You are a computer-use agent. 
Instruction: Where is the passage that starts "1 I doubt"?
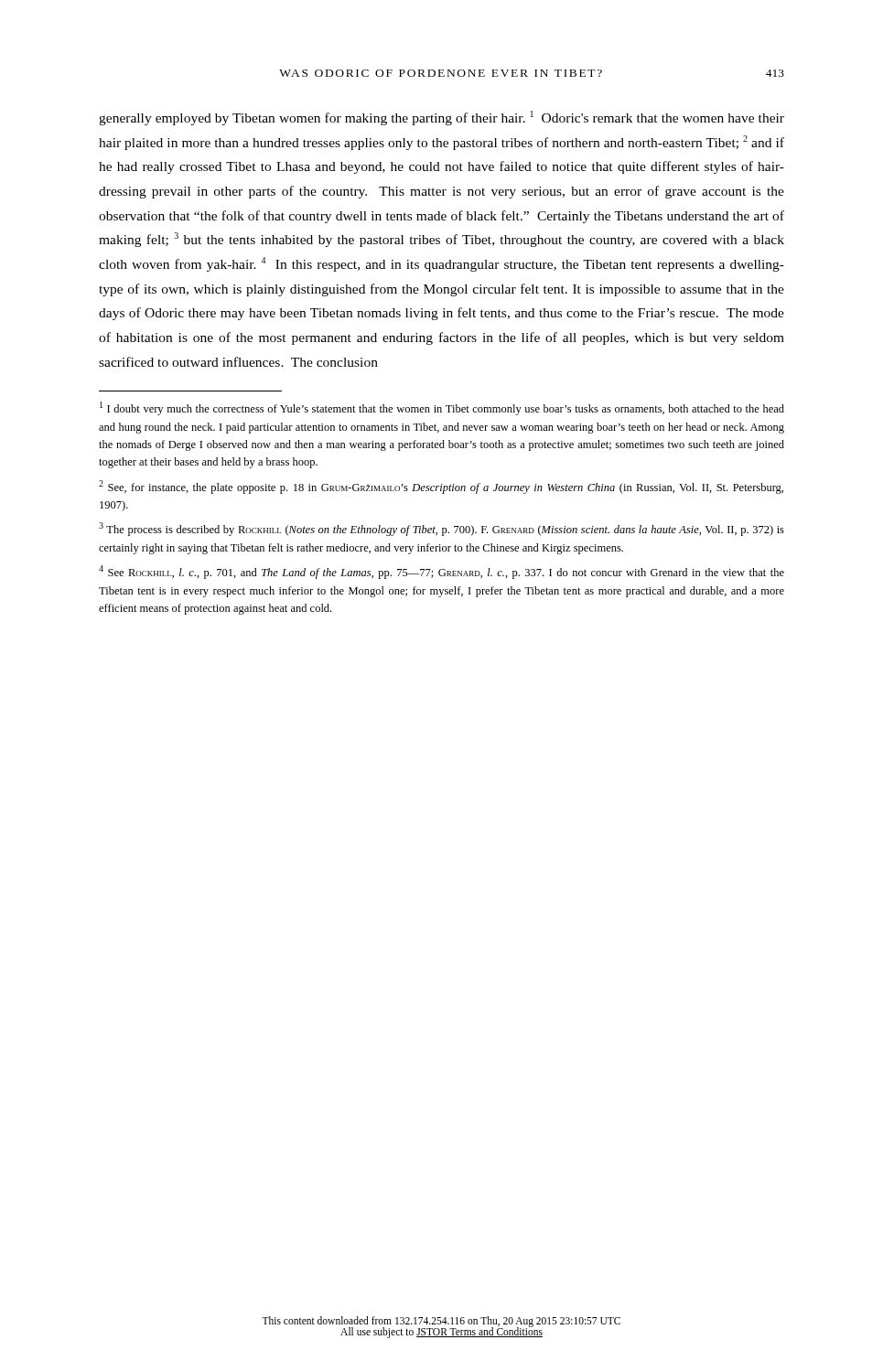pos(442,435)
